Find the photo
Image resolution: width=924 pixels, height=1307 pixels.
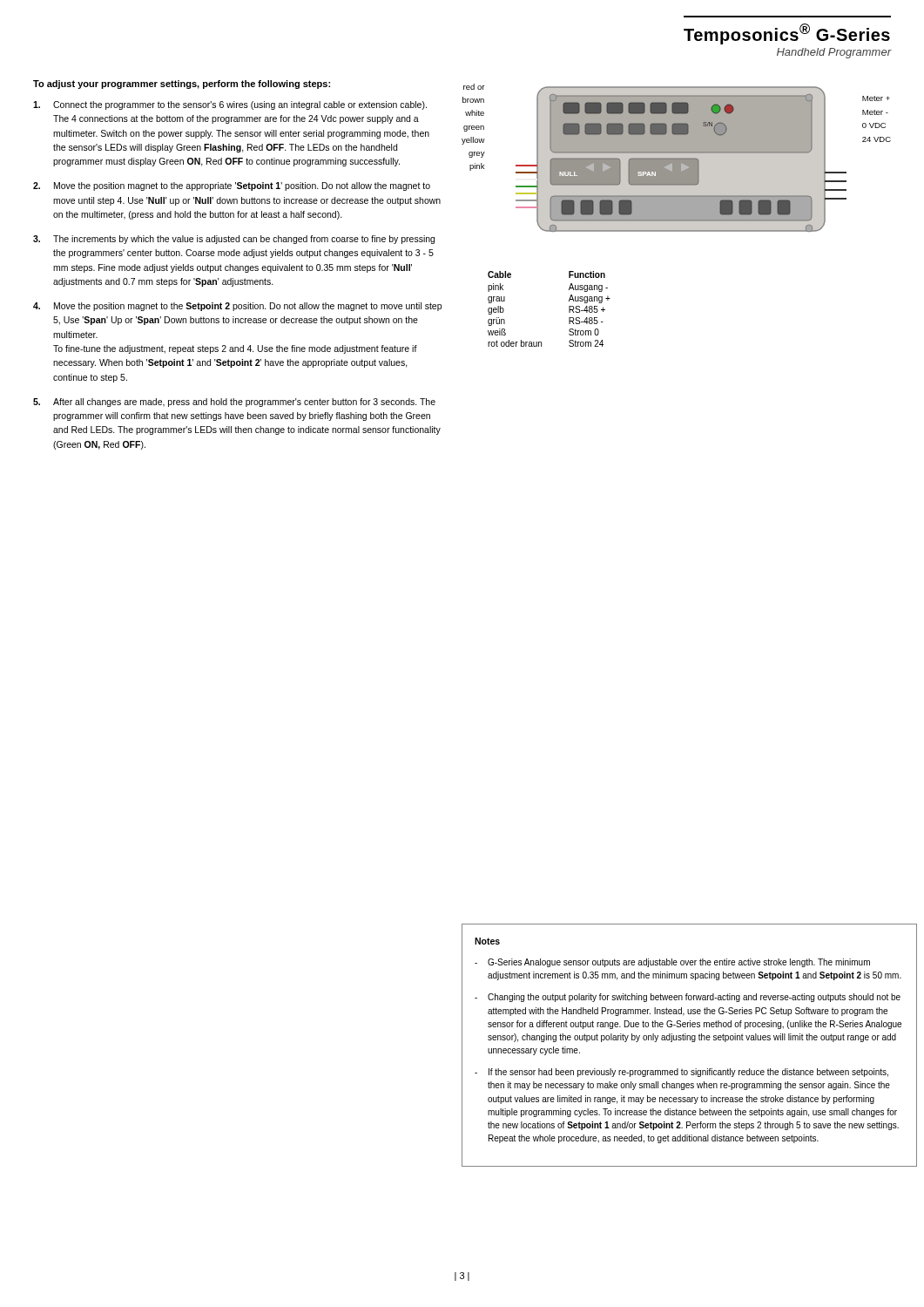point(681,159)
